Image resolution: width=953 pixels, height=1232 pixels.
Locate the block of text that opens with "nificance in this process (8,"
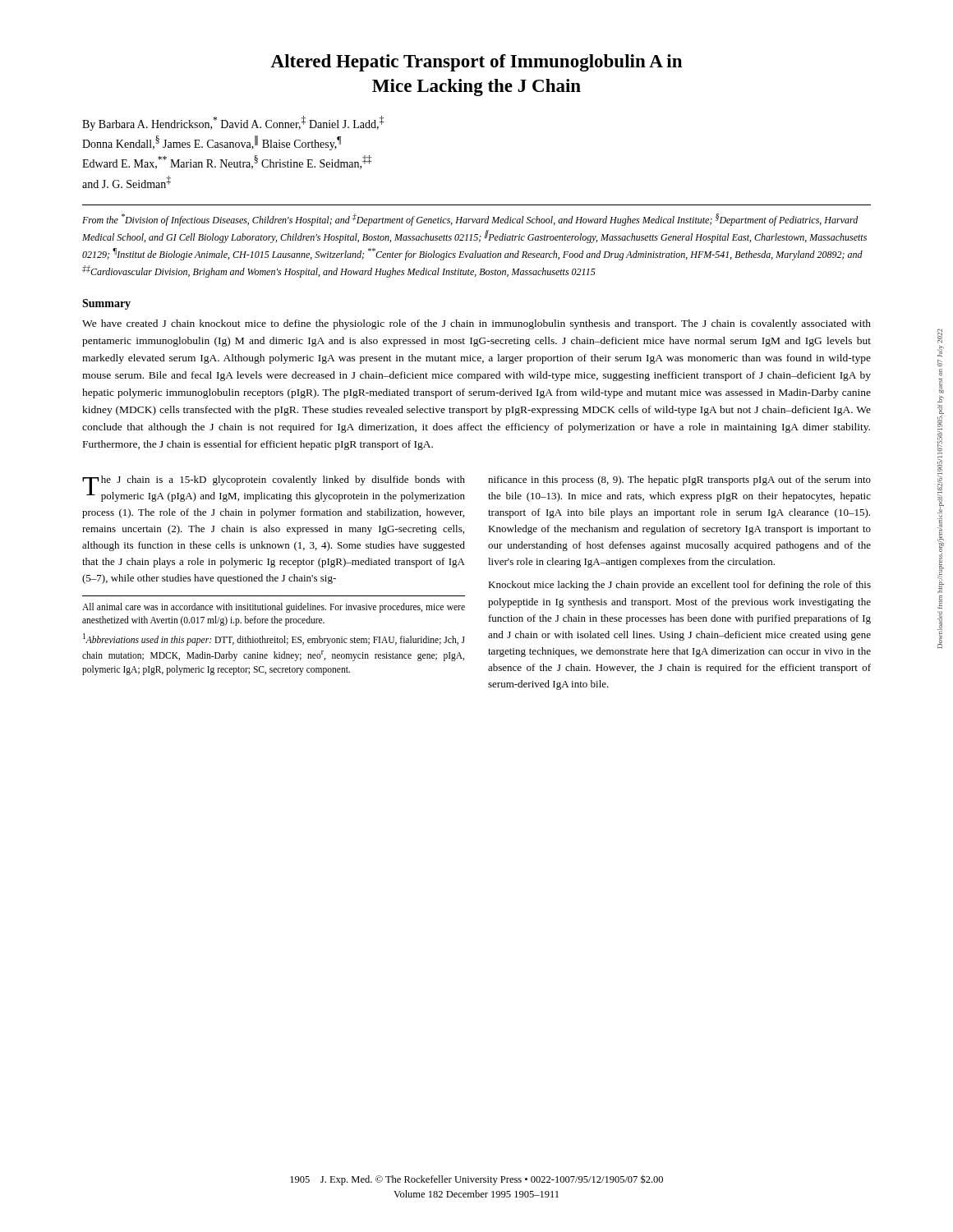(679, 582)
